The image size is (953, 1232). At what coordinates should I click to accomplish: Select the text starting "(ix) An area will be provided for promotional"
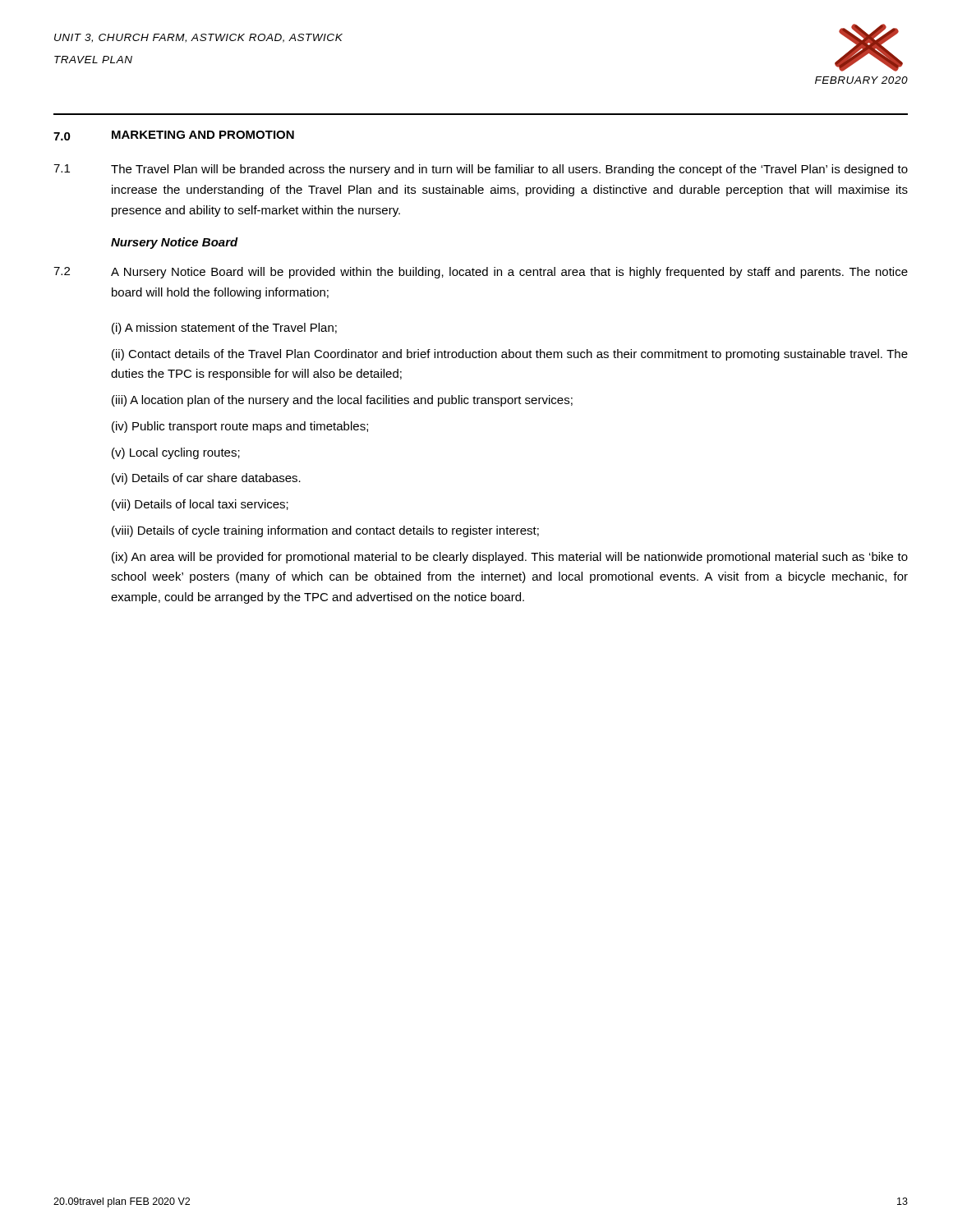pyautogui.click(x=509, y=576)
